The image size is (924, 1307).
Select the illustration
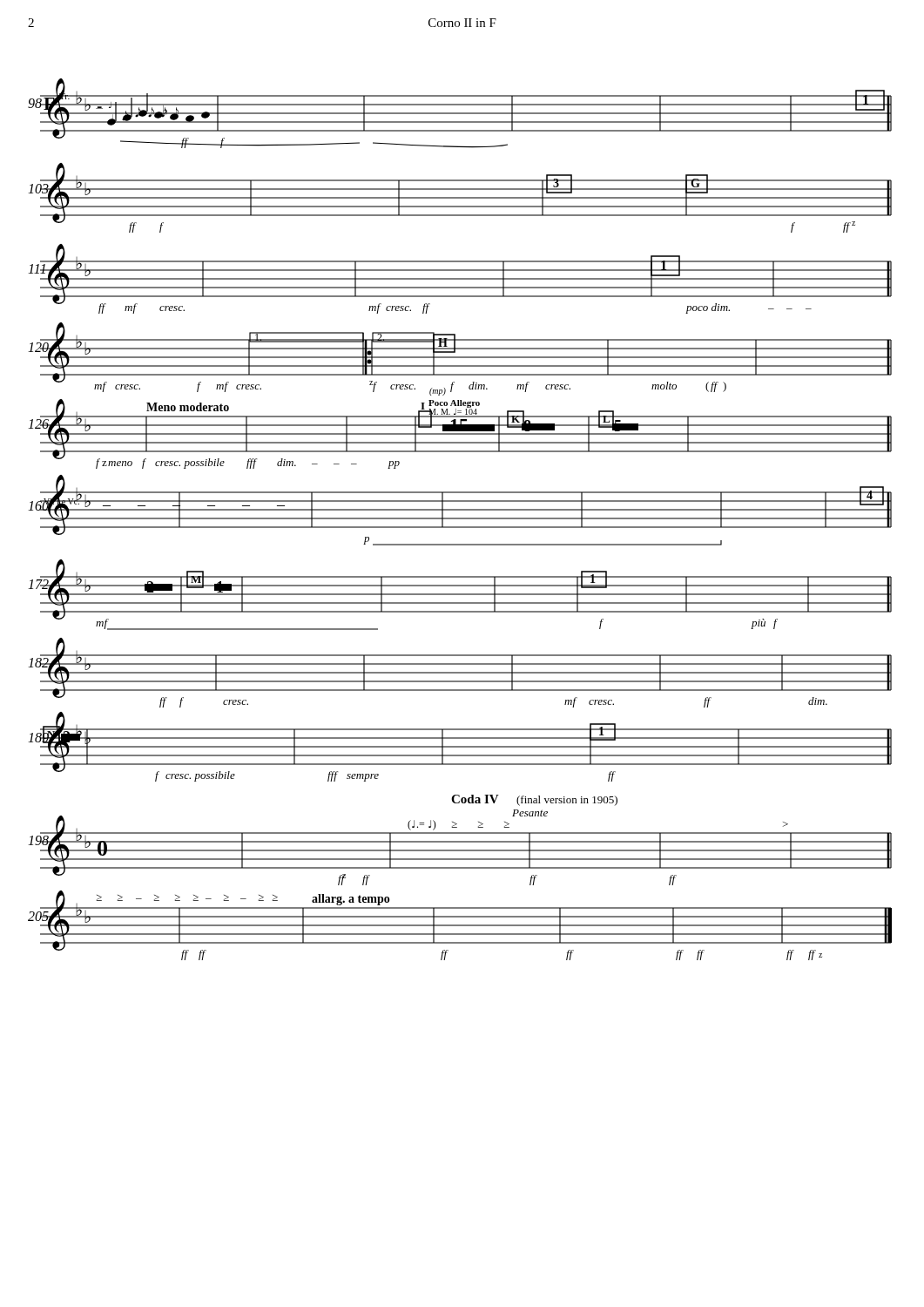(462, 655)
